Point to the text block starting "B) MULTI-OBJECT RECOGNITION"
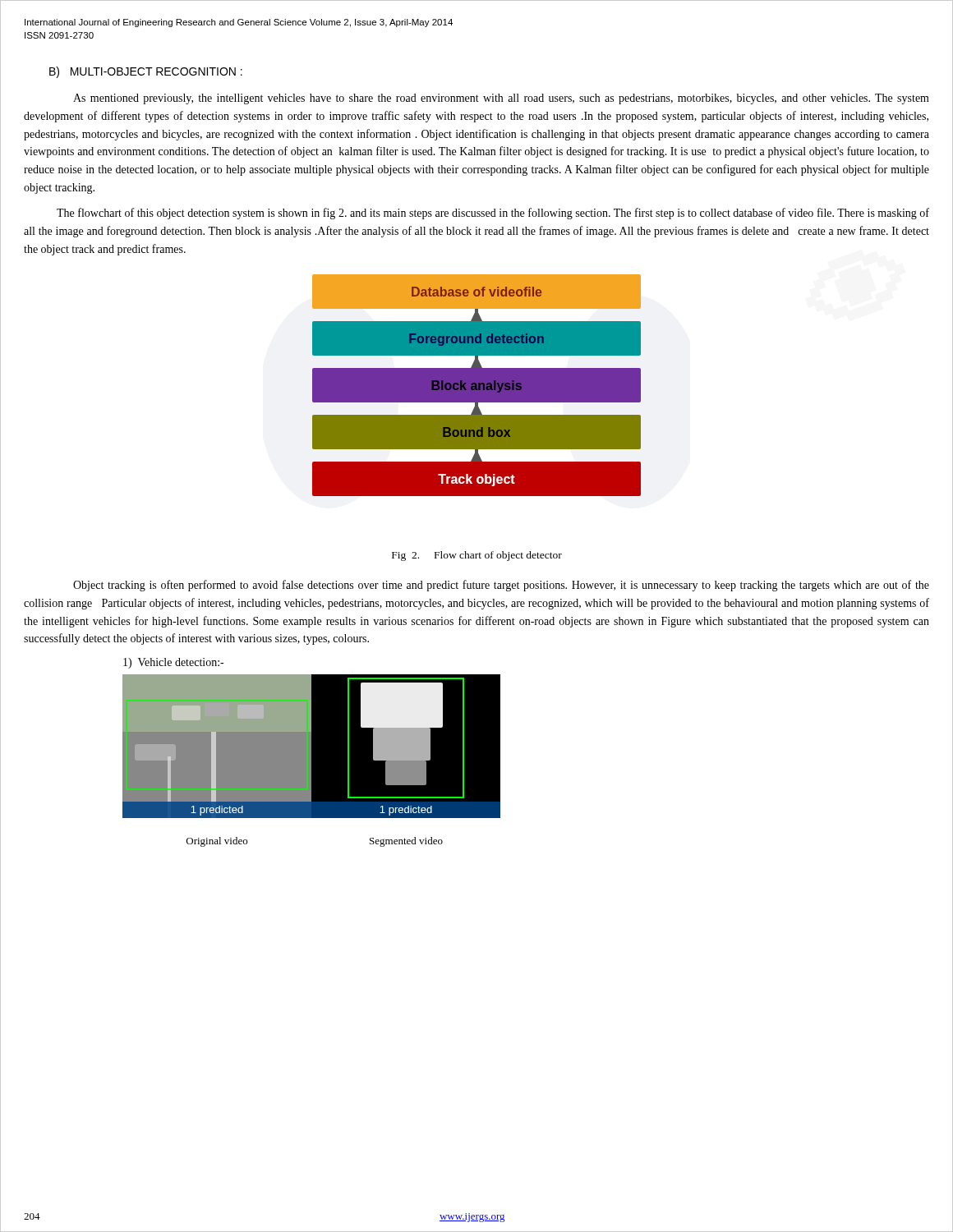Viewport: 953px width, 1232px height. coord(146,72)
